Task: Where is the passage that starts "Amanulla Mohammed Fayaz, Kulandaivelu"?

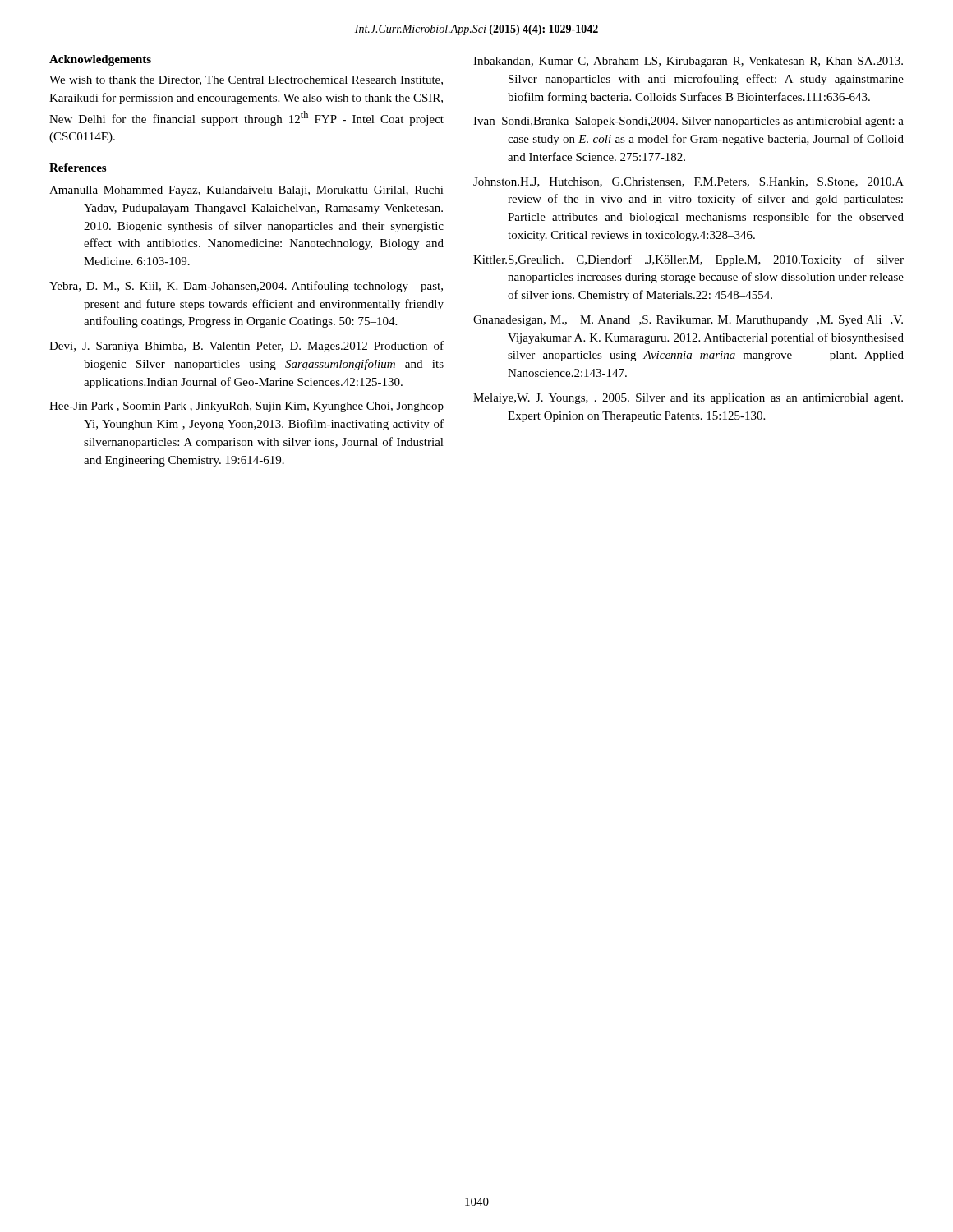Action: (x=246, y=225)
